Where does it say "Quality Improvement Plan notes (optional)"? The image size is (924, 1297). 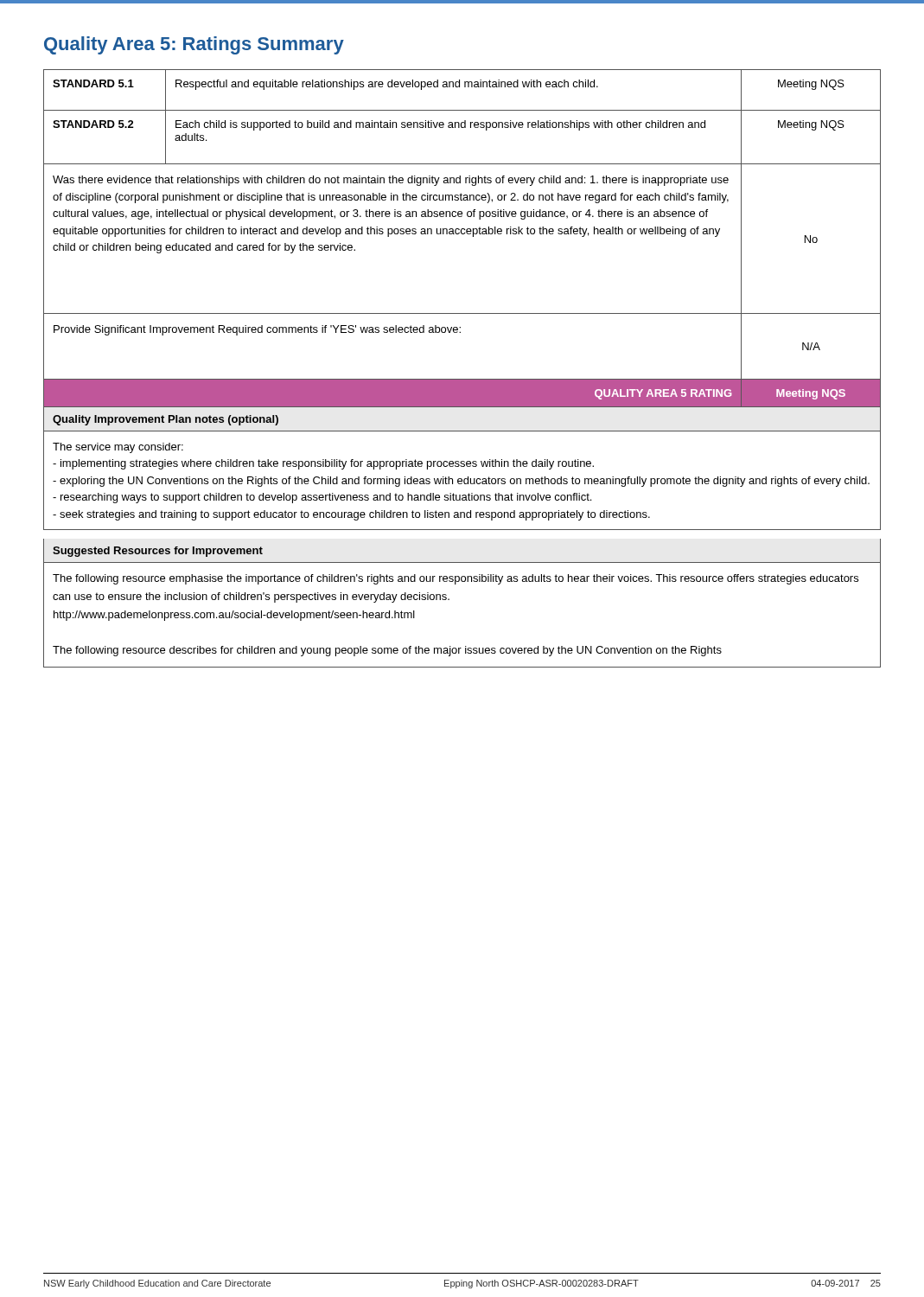pyautogui.click(x=166, y=419)
